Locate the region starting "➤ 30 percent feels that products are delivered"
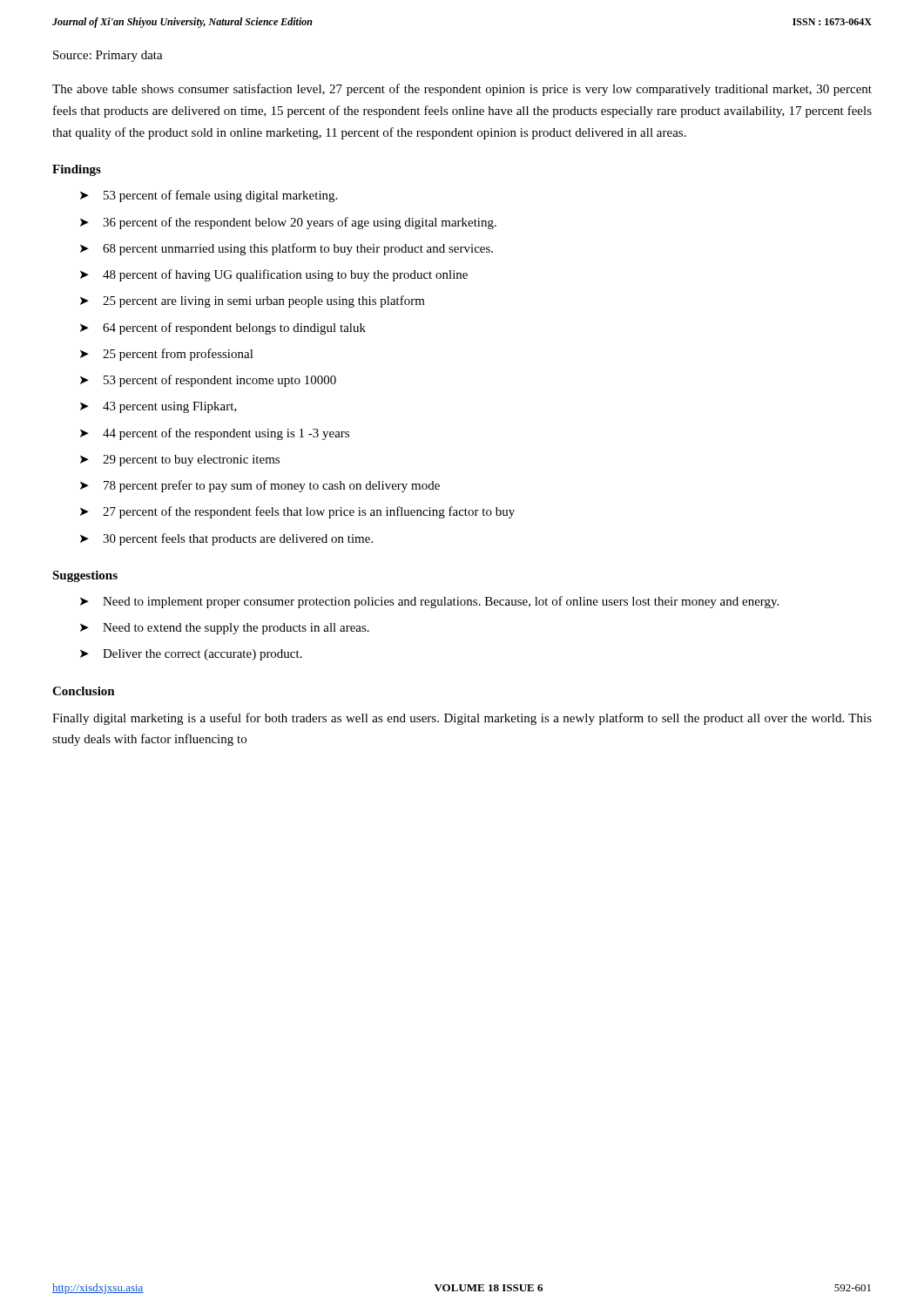This screenshot has width=924, height=1307. [x=226, y=539]
